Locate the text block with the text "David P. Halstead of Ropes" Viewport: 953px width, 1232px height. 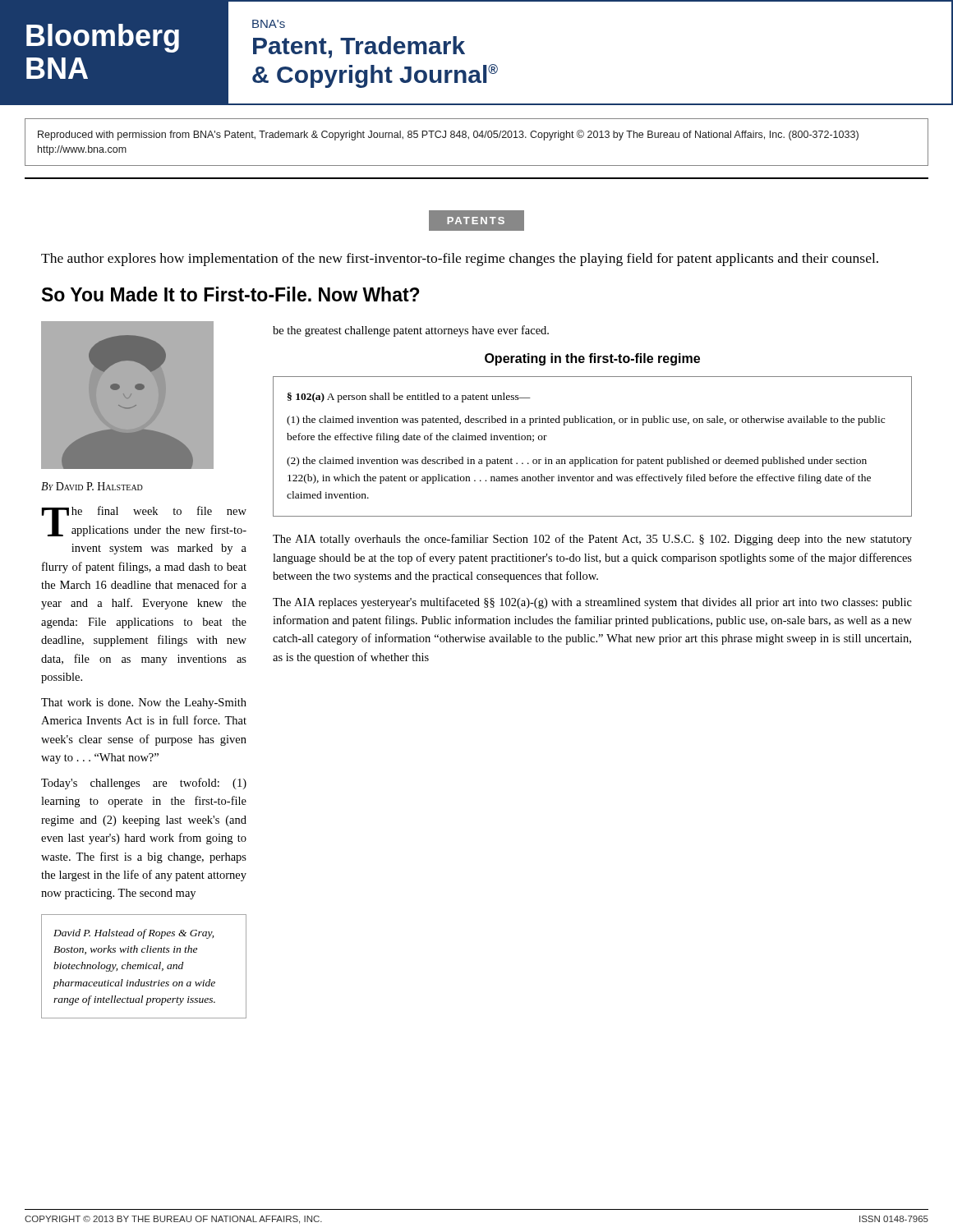pos(135,966)
